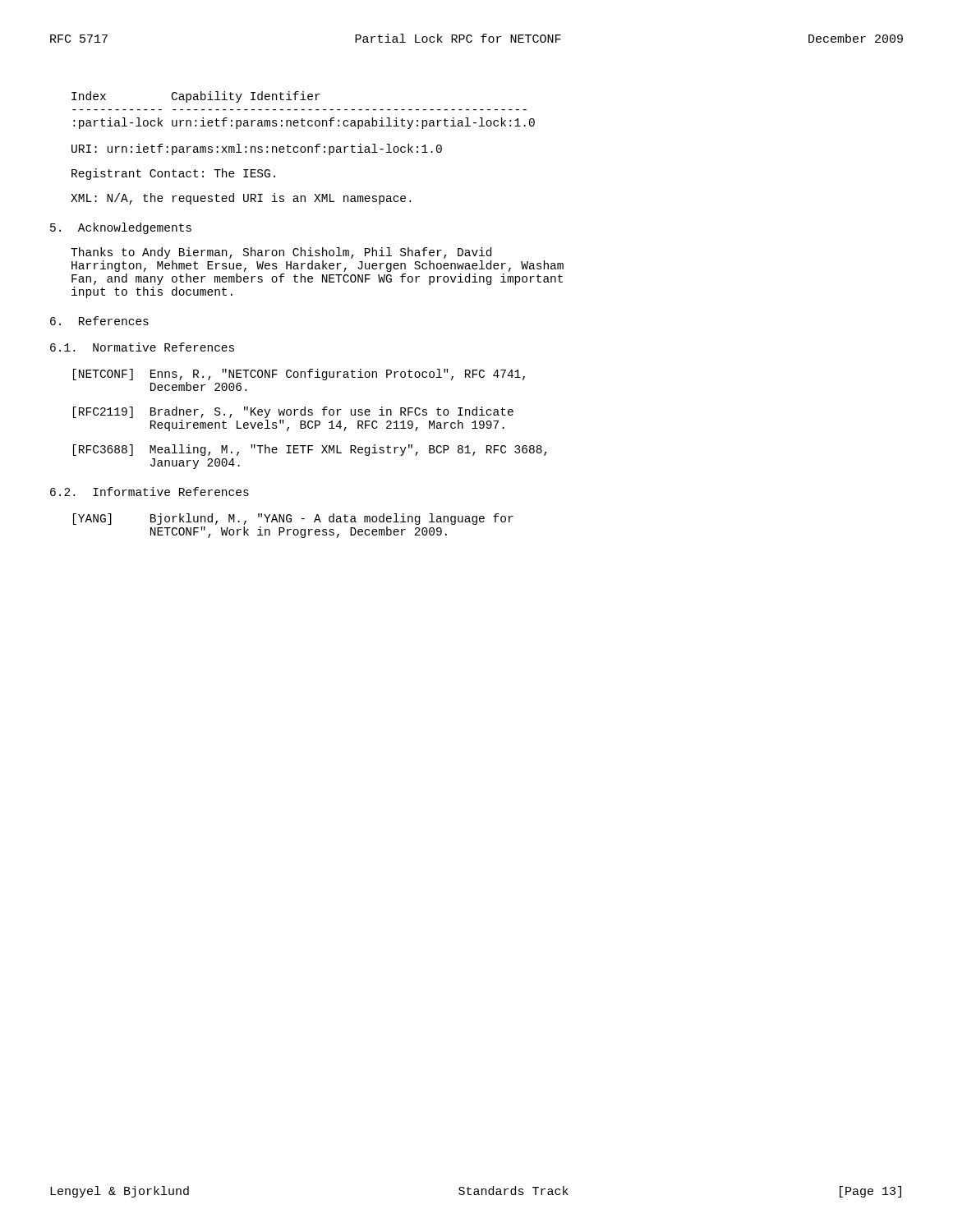Navigate to the region starting "XML: N/A, the requested URI"
The image size is (953, 1232).
coord(241,199)
